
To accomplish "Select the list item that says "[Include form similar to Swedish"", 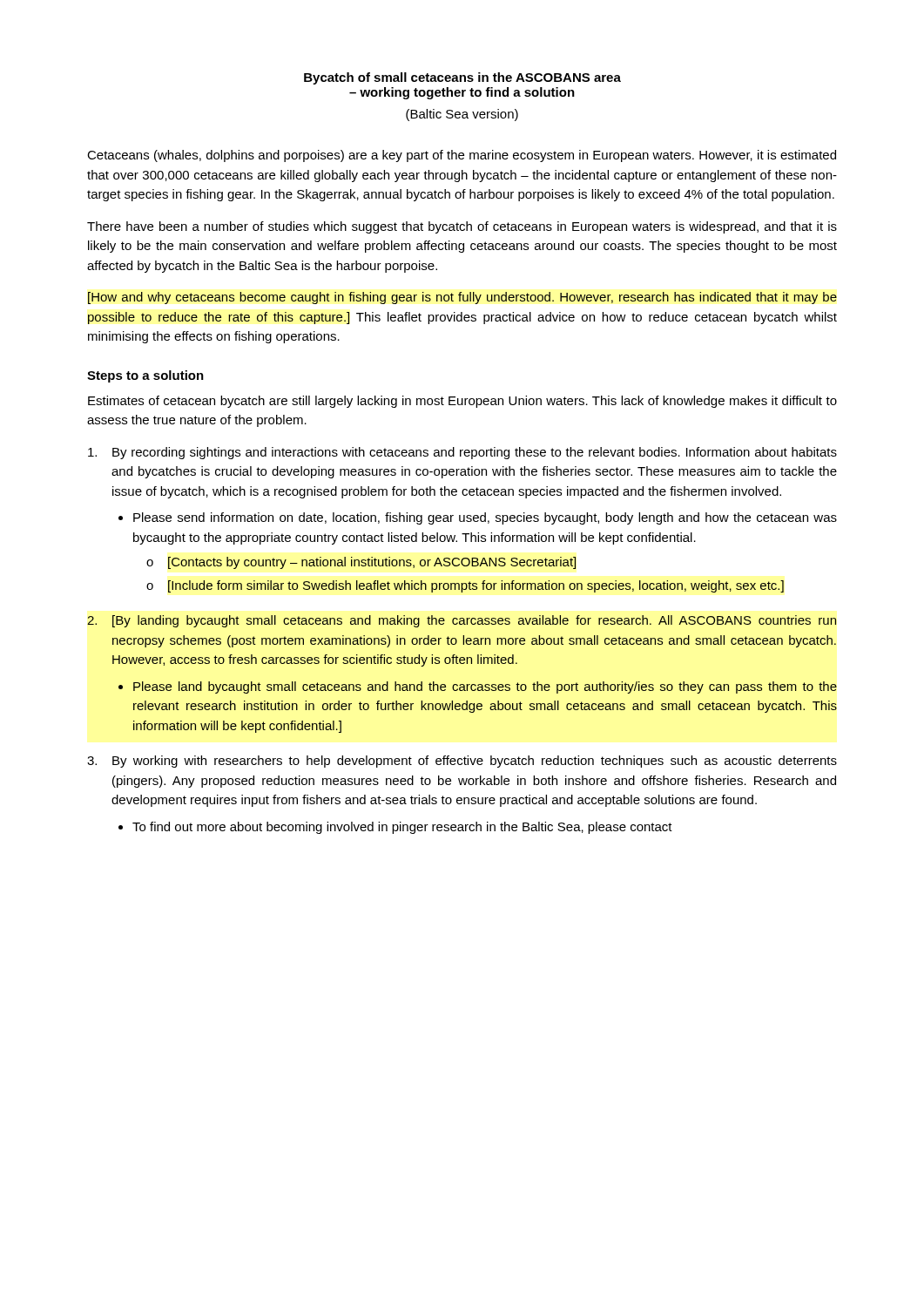I will coord(476,585).
